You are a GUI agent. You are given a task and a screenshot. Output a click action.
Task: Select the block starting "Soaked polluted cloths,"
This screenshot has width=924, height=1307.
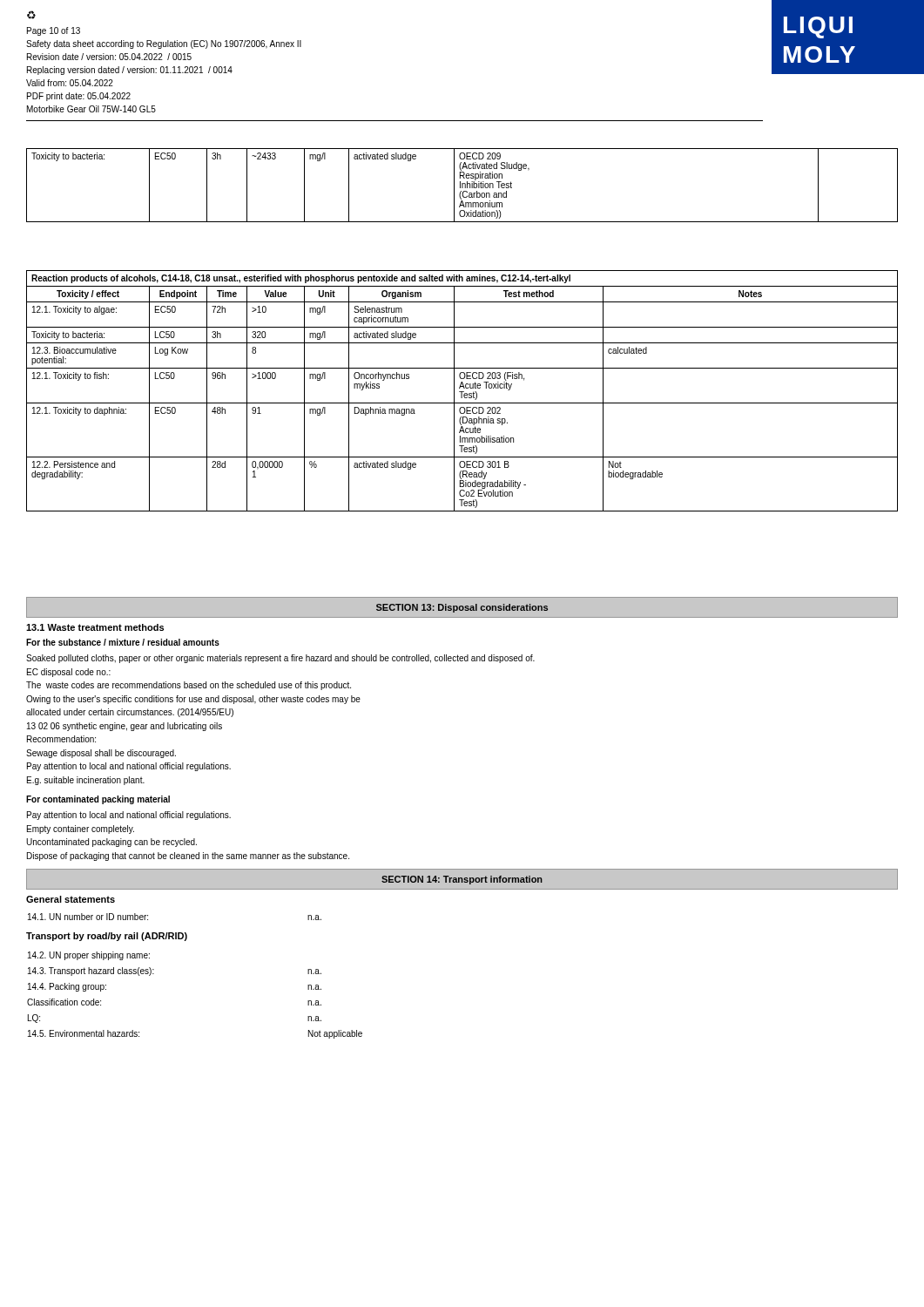(280, 659)
